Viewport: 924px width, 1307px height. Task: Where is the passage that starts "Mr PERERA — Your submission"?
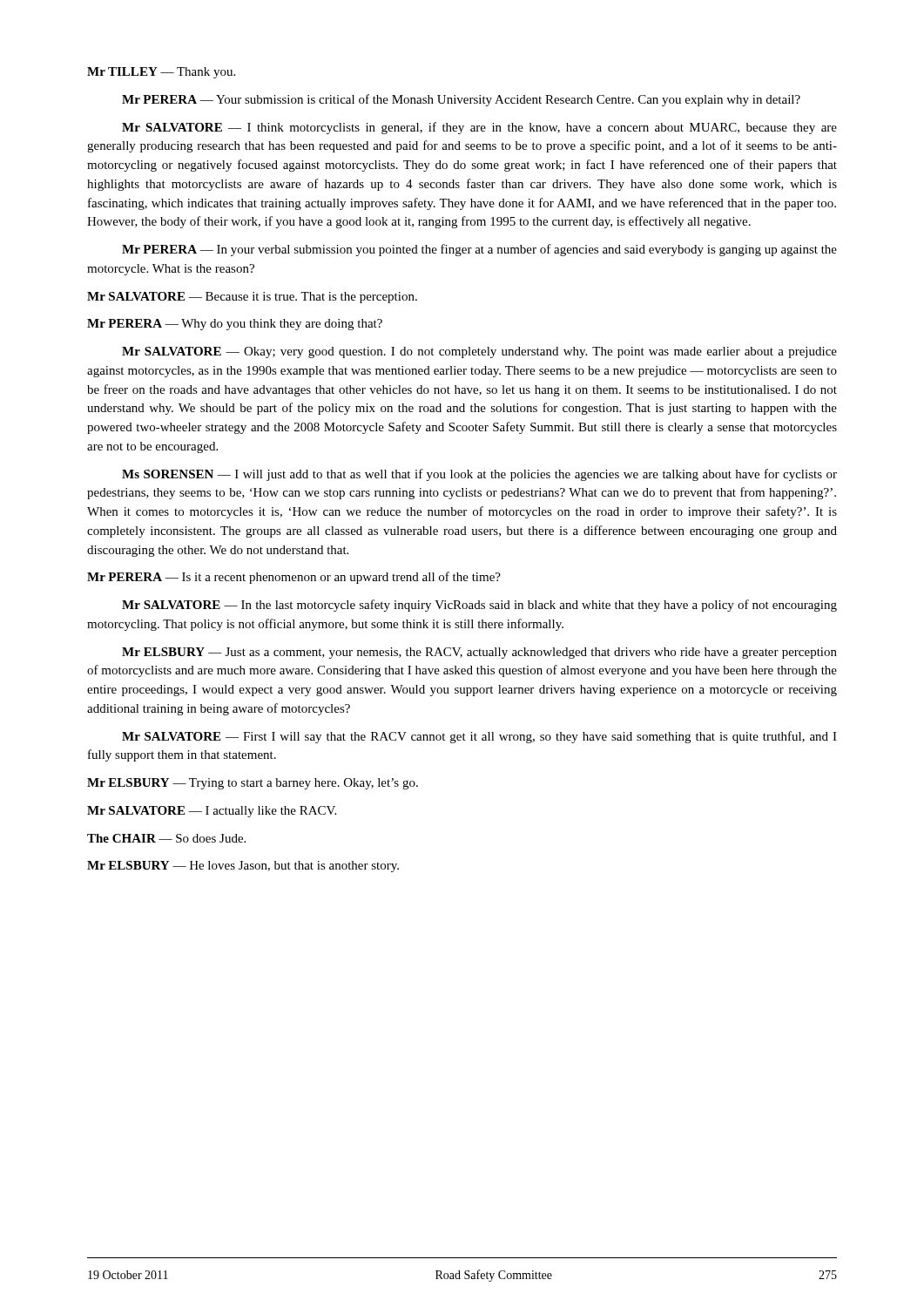click(x=462, y=100)
